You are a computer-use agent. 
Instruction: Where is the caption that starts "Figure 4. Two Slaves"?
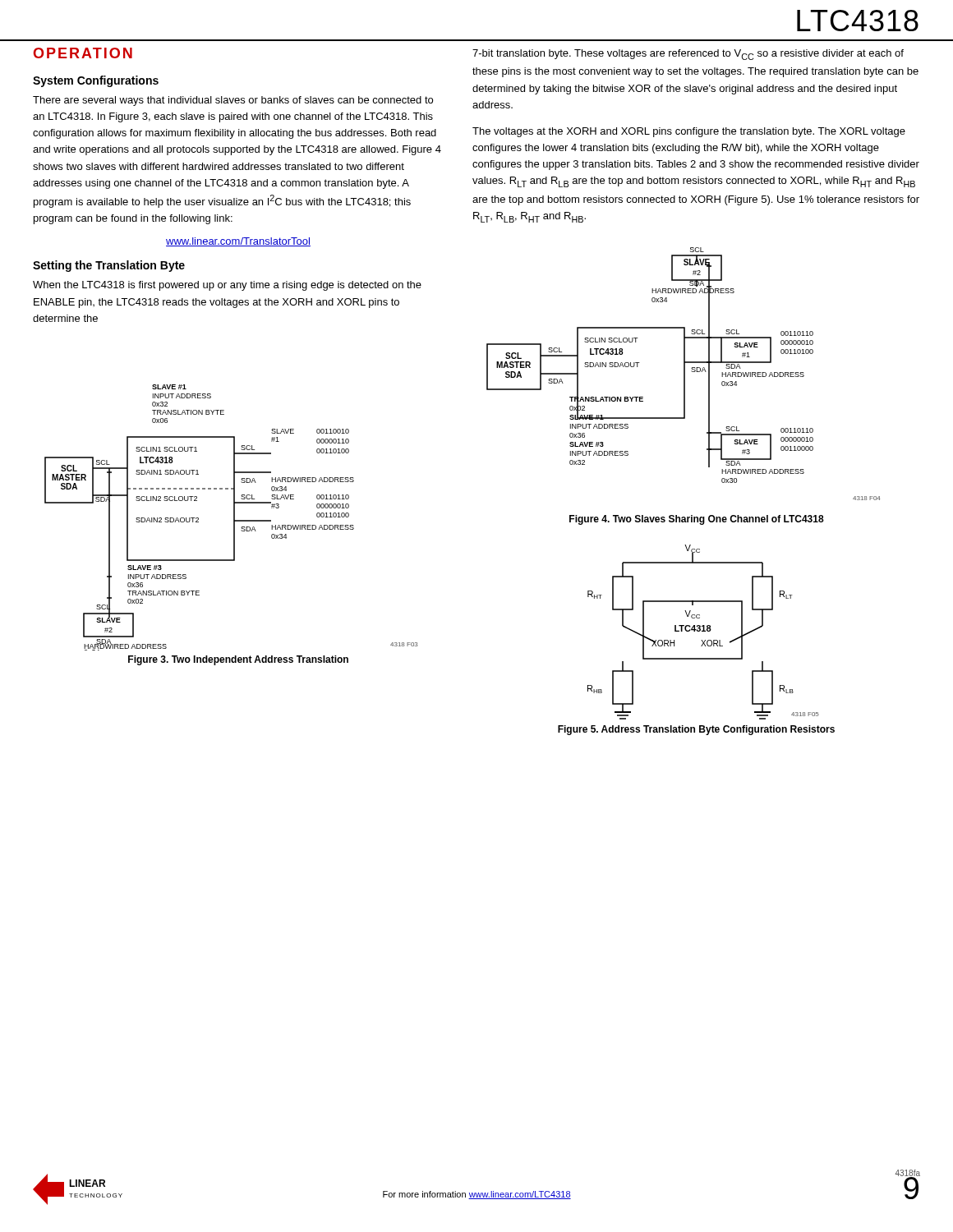pyautogui.click(x=696, y=519)
